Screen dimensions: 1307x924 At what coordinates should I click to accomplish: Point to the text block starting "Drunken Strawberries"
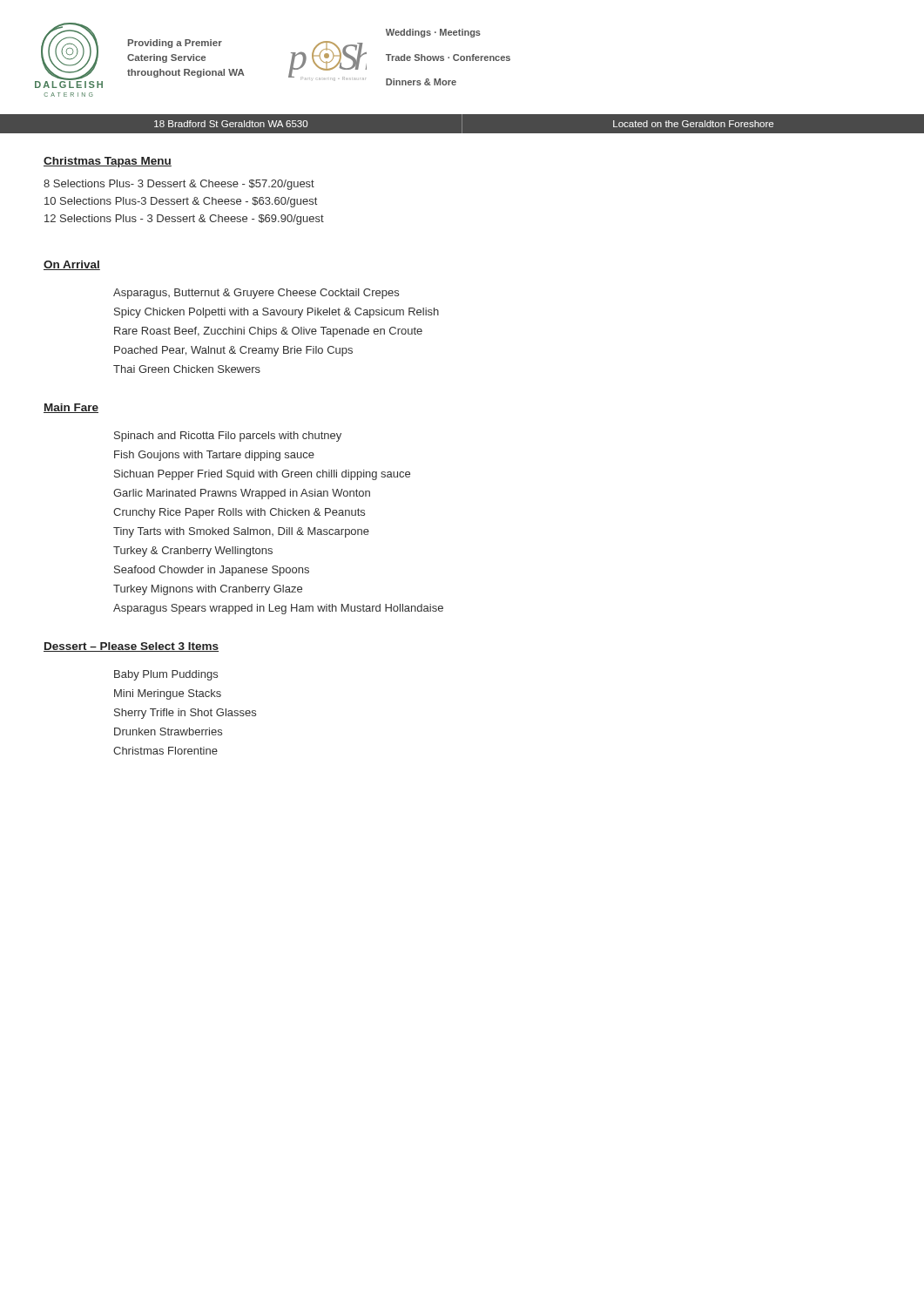(168, 731)
